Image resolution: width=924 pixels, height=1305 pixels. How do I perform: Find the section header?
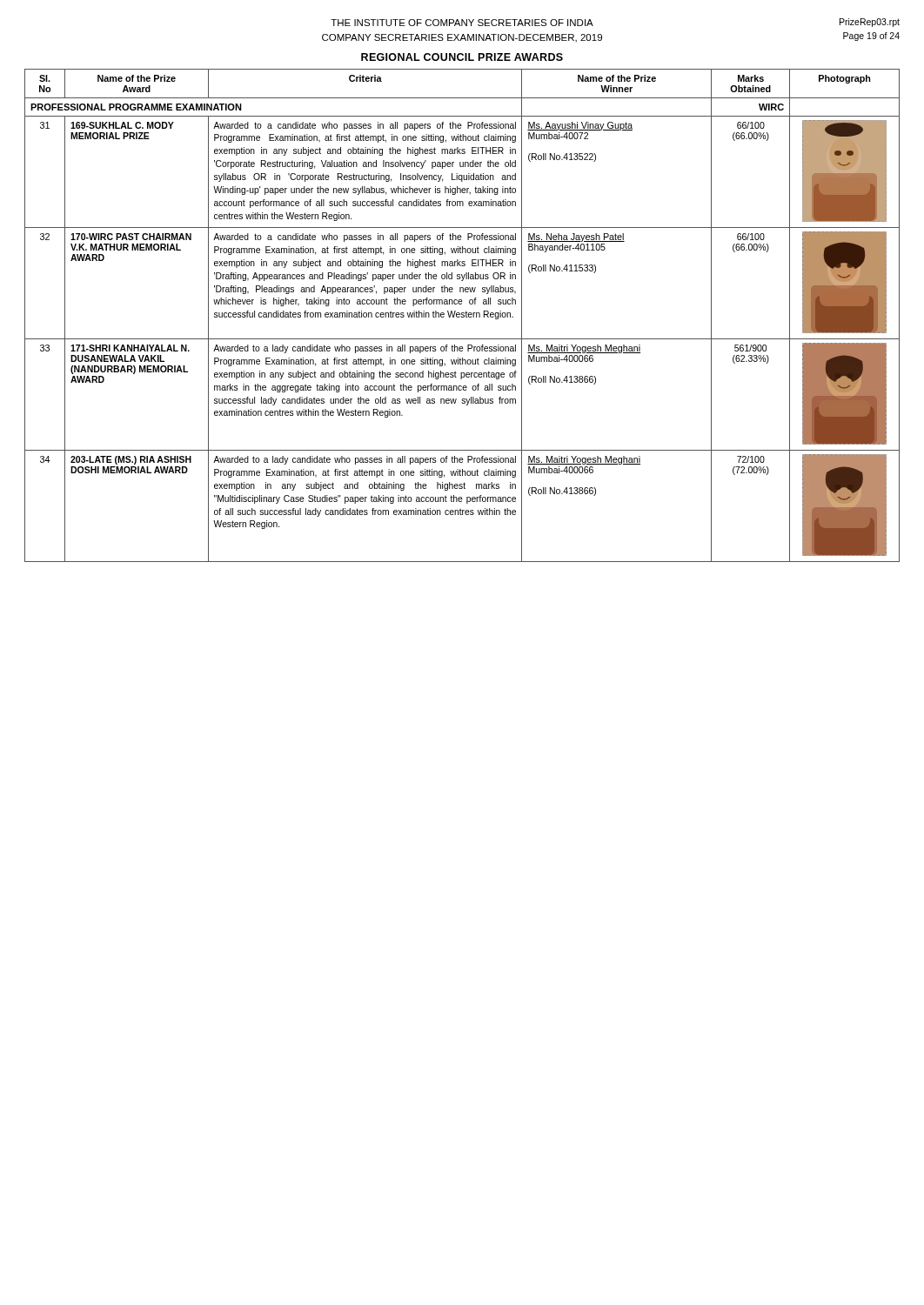point(462,57)
